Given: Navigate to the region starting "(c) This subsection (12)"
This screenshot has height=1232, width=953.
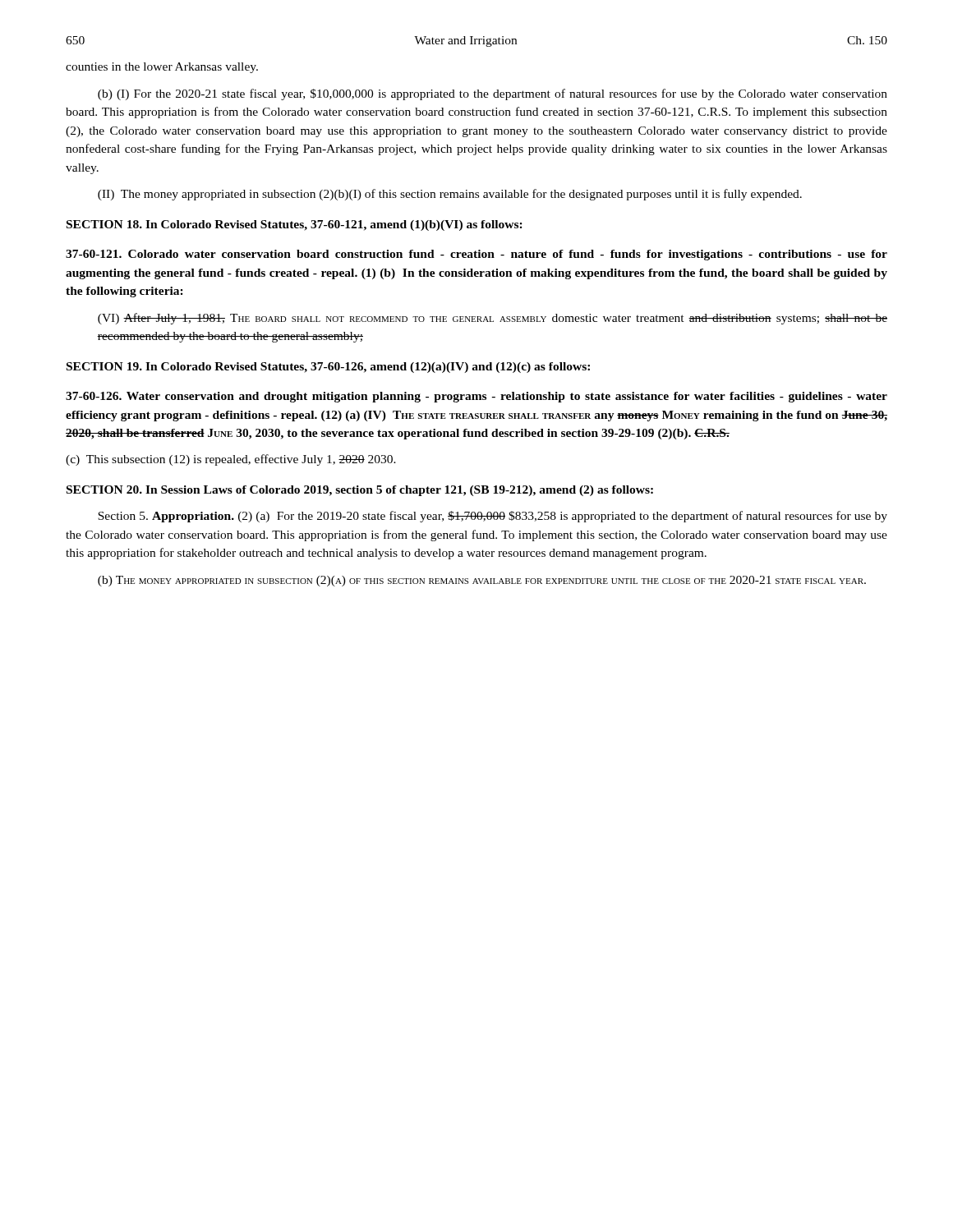Looking at the screenshot, I should tap(231, 459).
